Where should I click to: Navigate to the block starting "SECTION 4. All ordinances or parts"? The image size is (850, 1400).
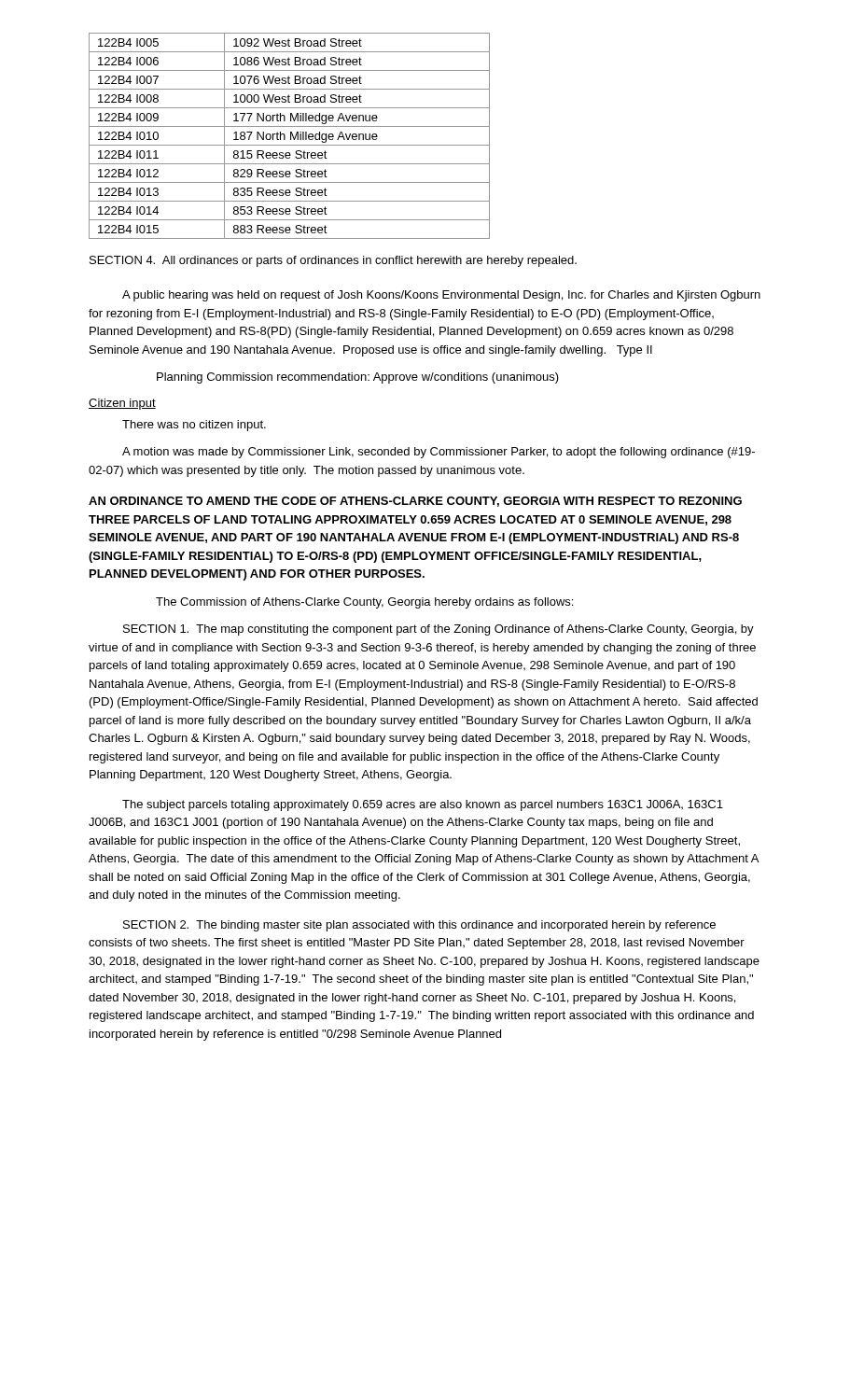[333, 260]
